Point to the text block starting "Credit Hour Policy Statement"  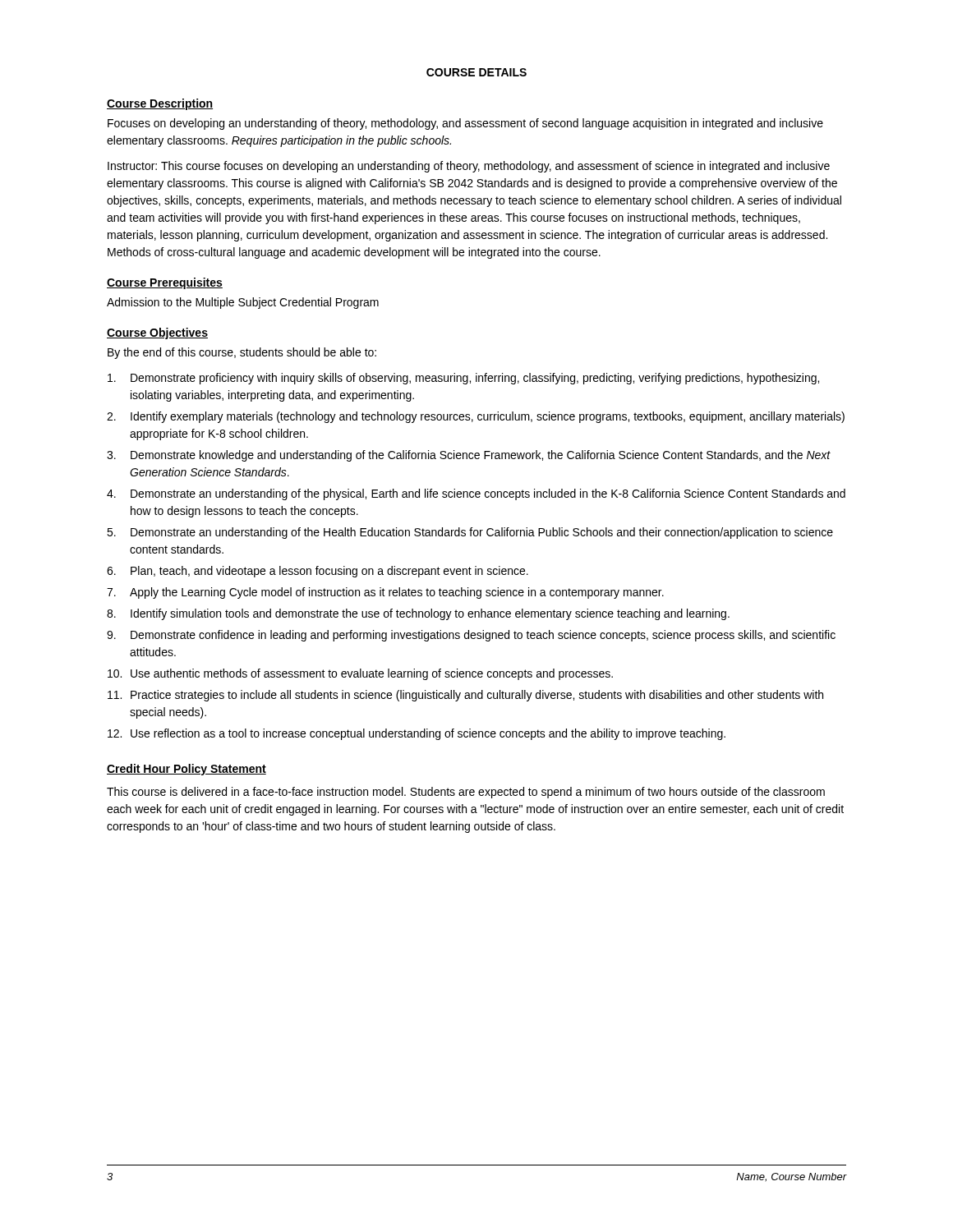pyautogui.click(x=186, y=769)
